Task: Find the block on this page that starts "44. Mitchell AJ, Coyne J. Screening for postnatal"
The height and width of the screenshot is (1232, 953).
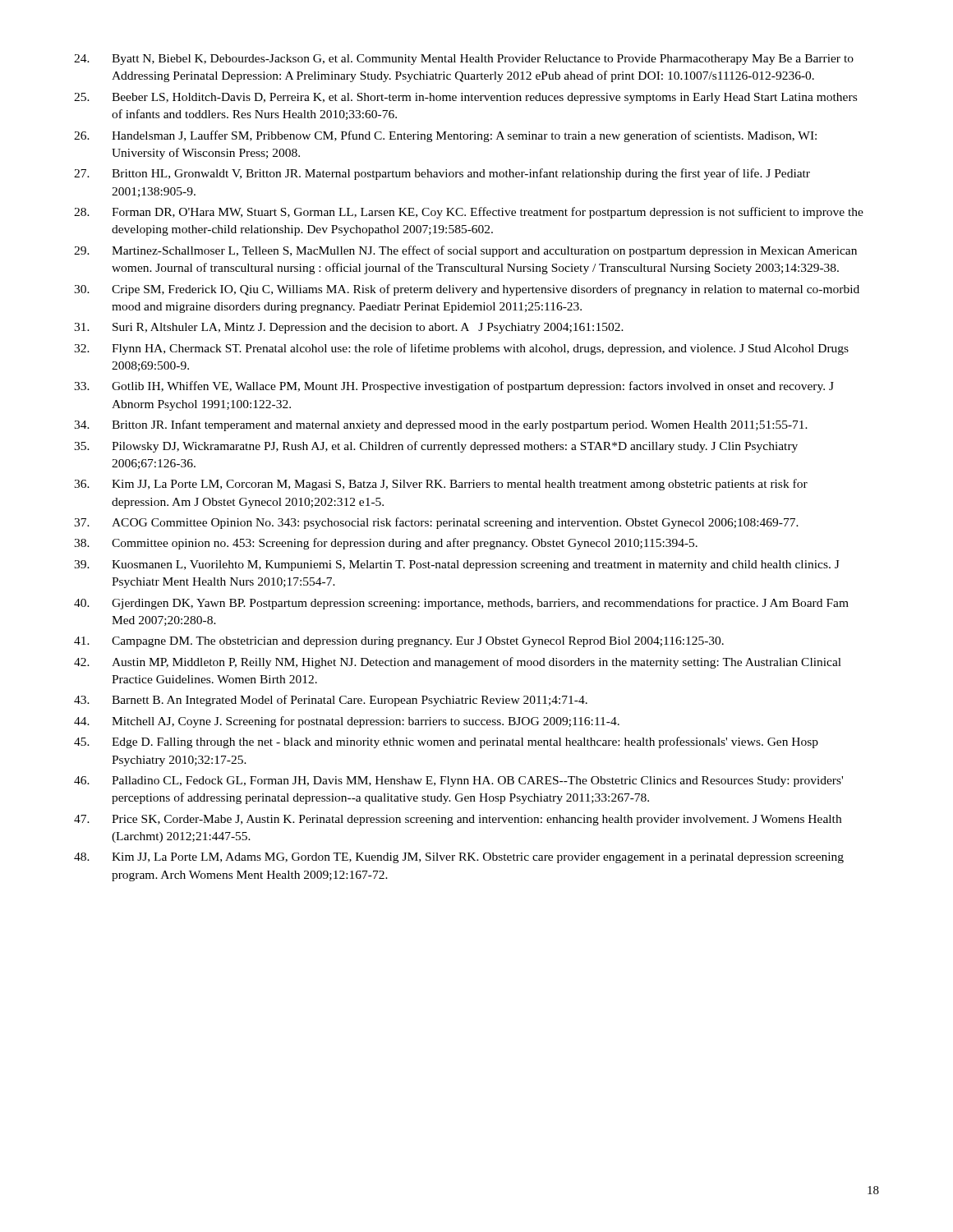Action: click(x=471, y=721)
